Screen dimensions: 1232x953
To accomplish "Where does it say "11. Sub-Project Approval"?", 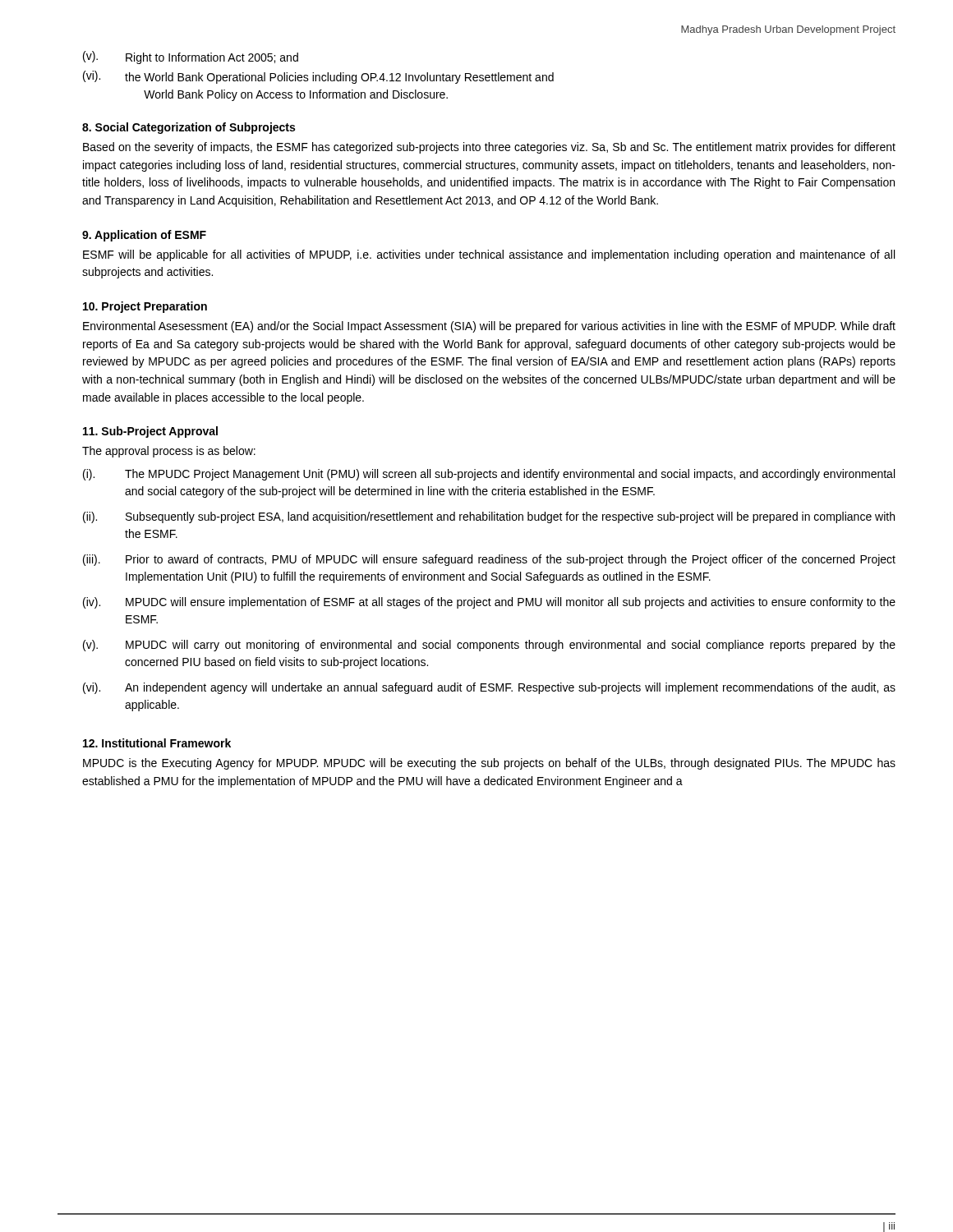I will click(150, 432).
